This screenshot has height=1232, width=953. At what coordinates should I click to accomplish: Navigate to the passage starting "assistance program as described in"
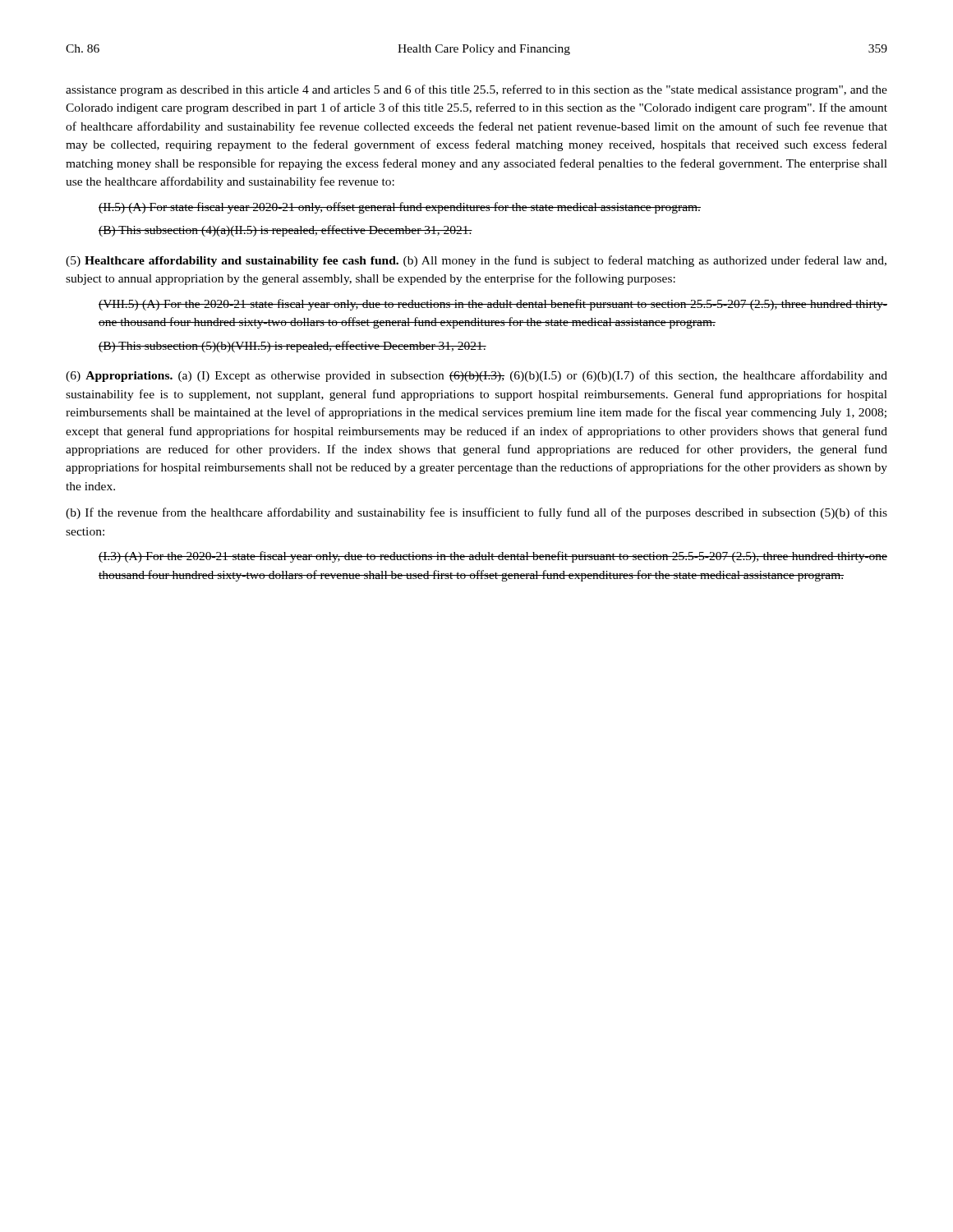tap(476, 135)
